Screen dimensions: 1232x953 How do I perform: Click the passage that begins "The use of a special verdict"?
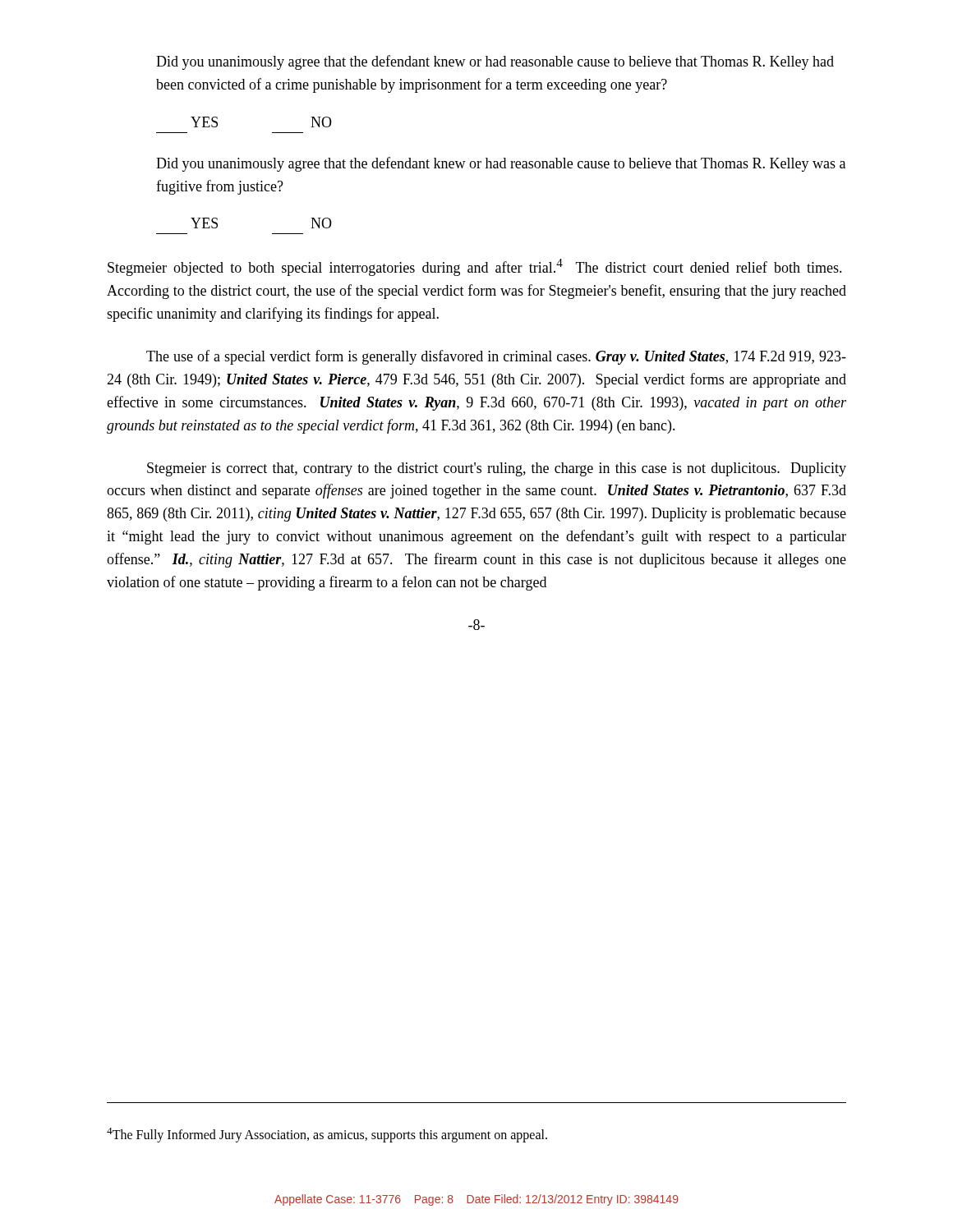pos(476,392)
